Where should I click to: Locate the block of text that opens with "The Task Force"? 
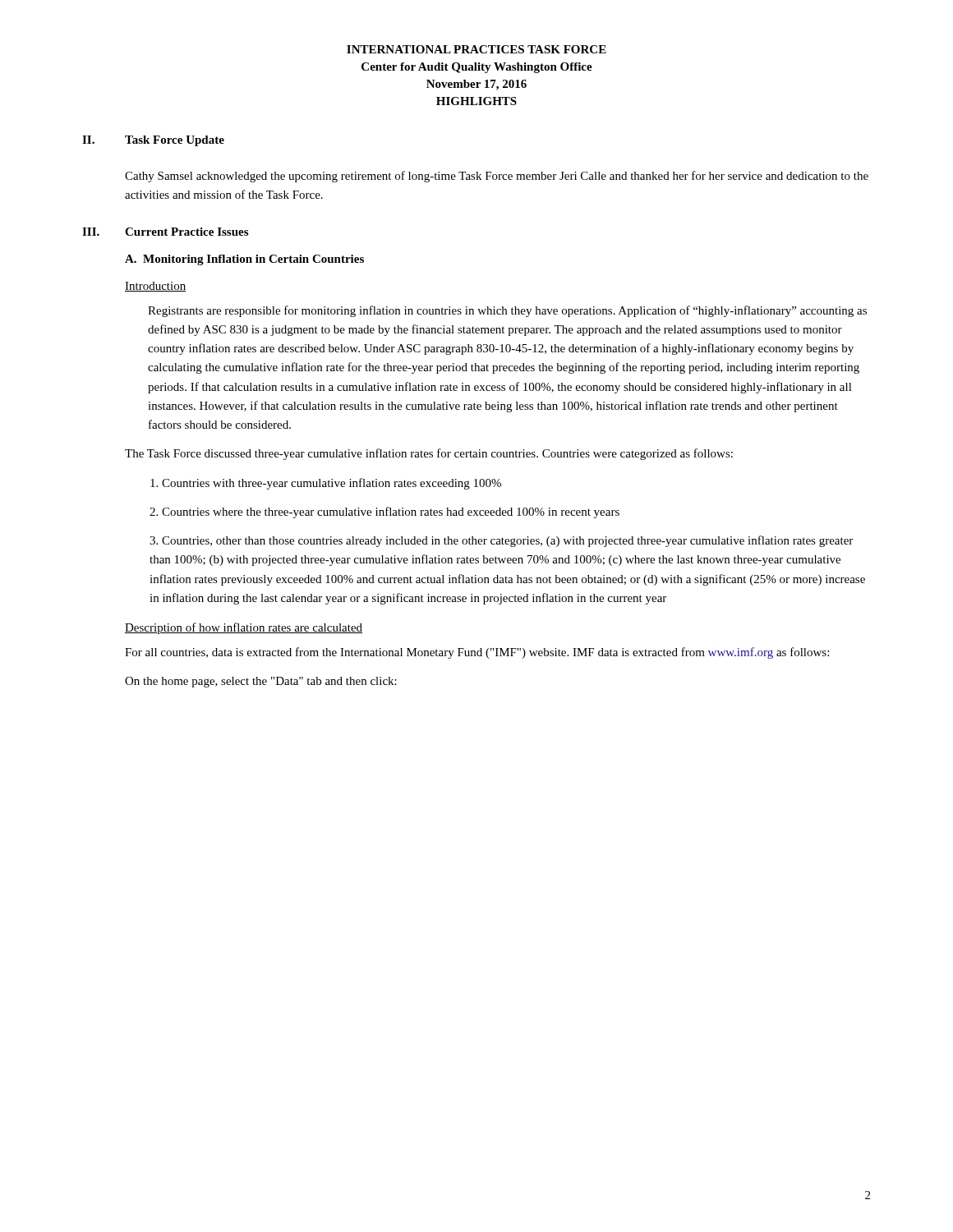pos(429,454)
